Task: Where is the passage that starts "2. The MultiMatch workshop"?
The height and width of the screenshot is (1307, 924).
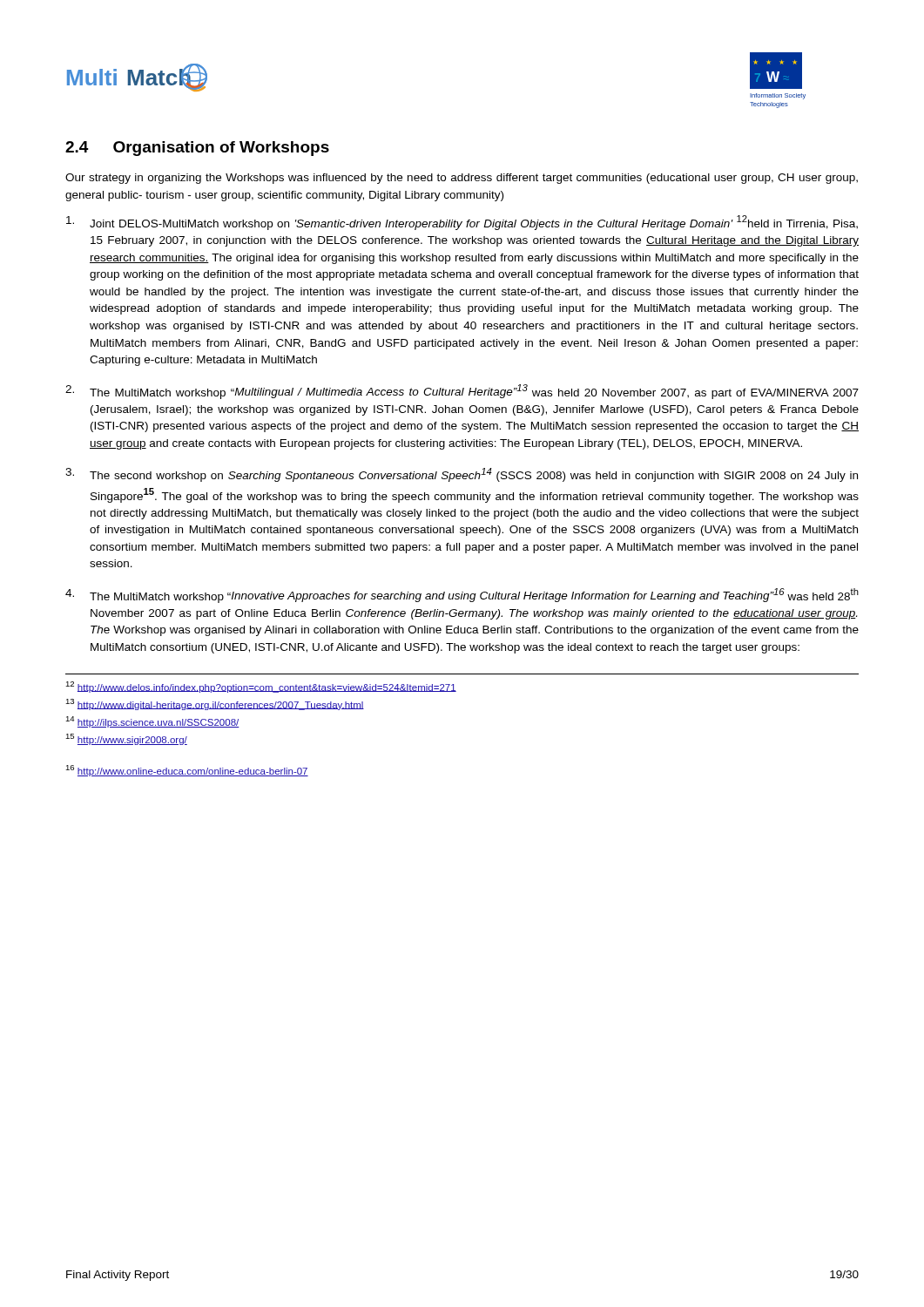Action: 462,416
